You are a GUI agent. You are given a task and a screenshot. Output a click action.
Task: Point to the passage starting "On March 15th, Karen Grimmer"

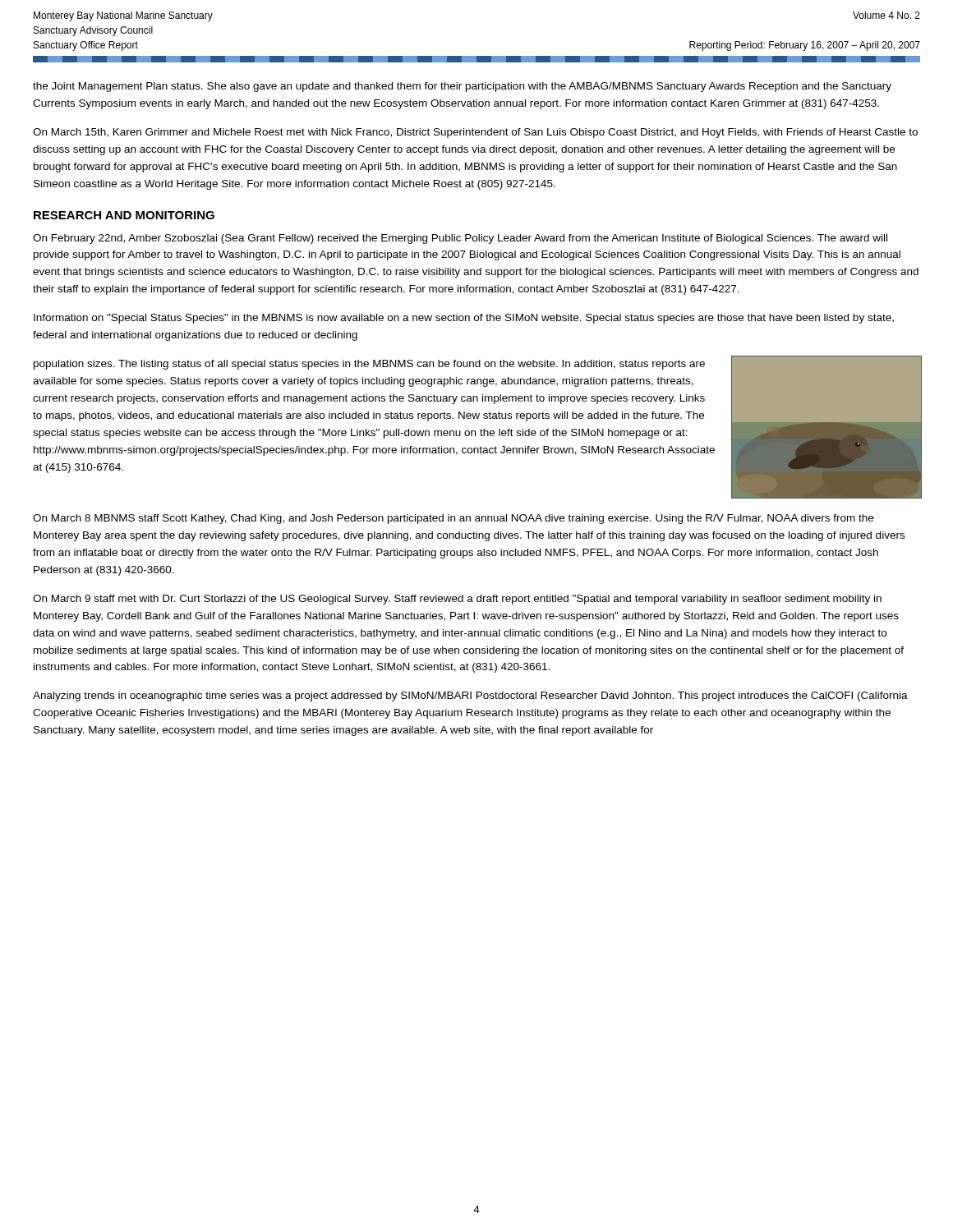(475, 157)
